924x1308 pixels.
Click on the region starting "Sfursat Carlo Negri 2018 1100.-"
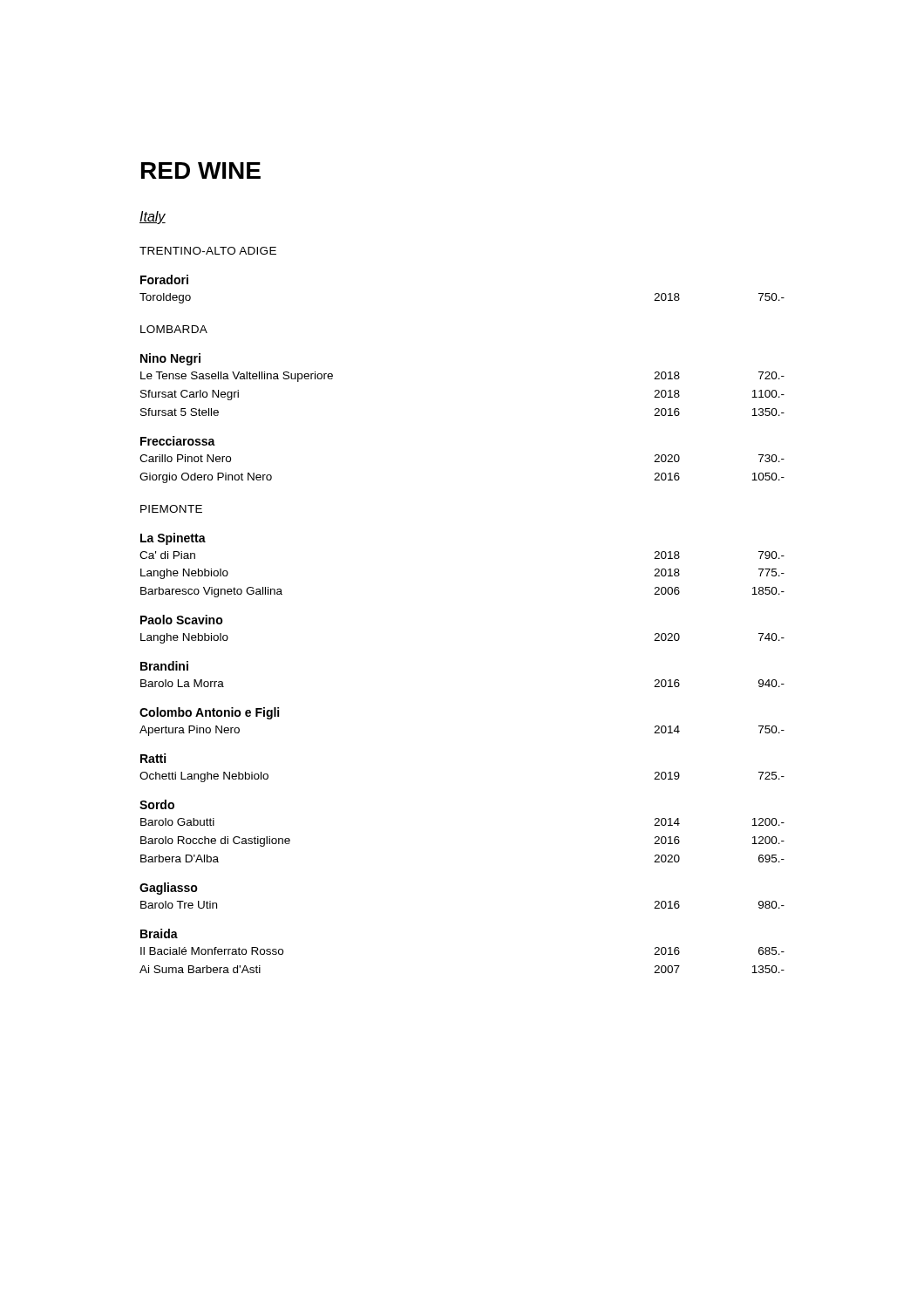[x=194, y=395]
